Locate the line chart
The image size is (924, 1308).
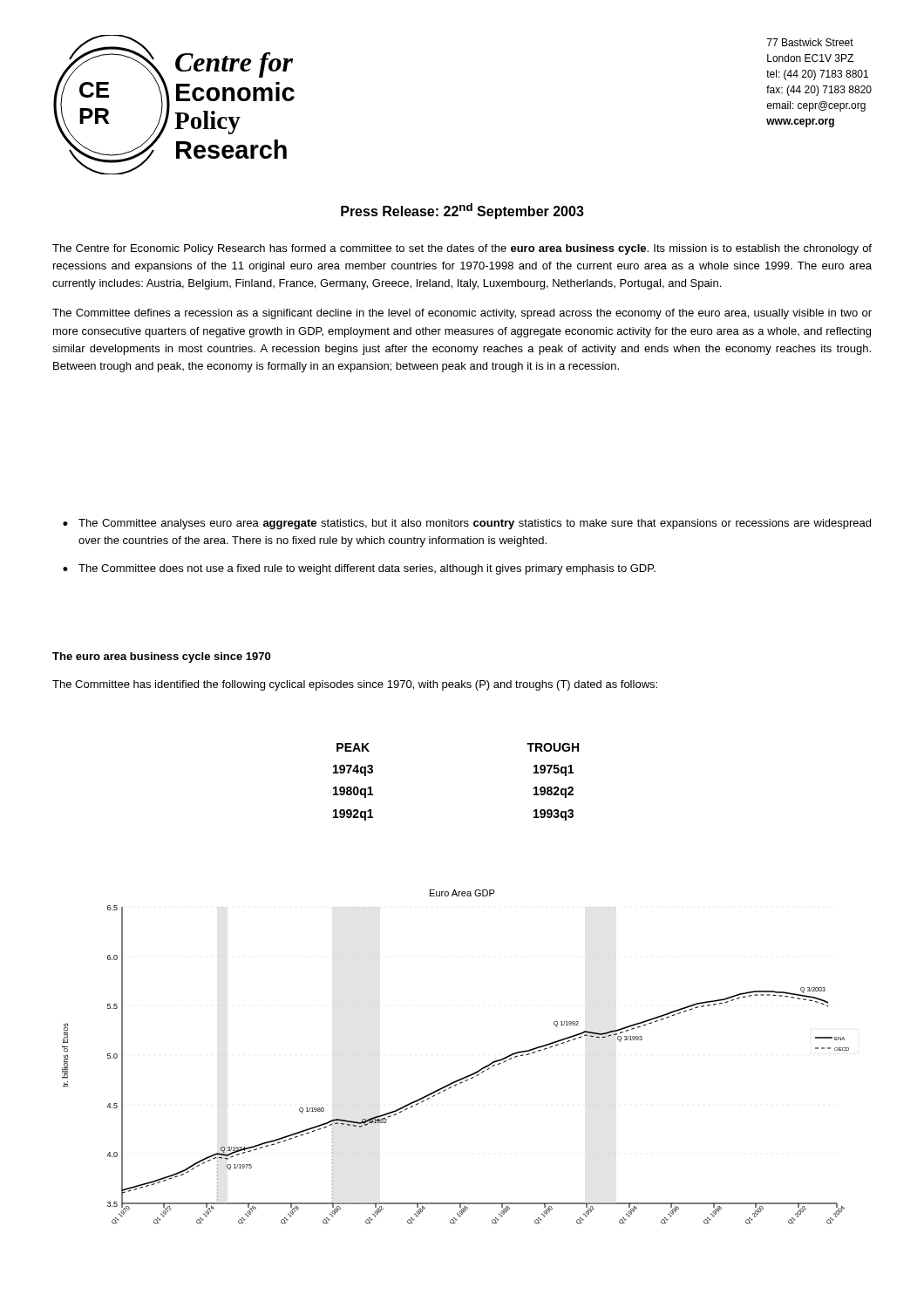pyautogui.click(x=462, y=1065)
